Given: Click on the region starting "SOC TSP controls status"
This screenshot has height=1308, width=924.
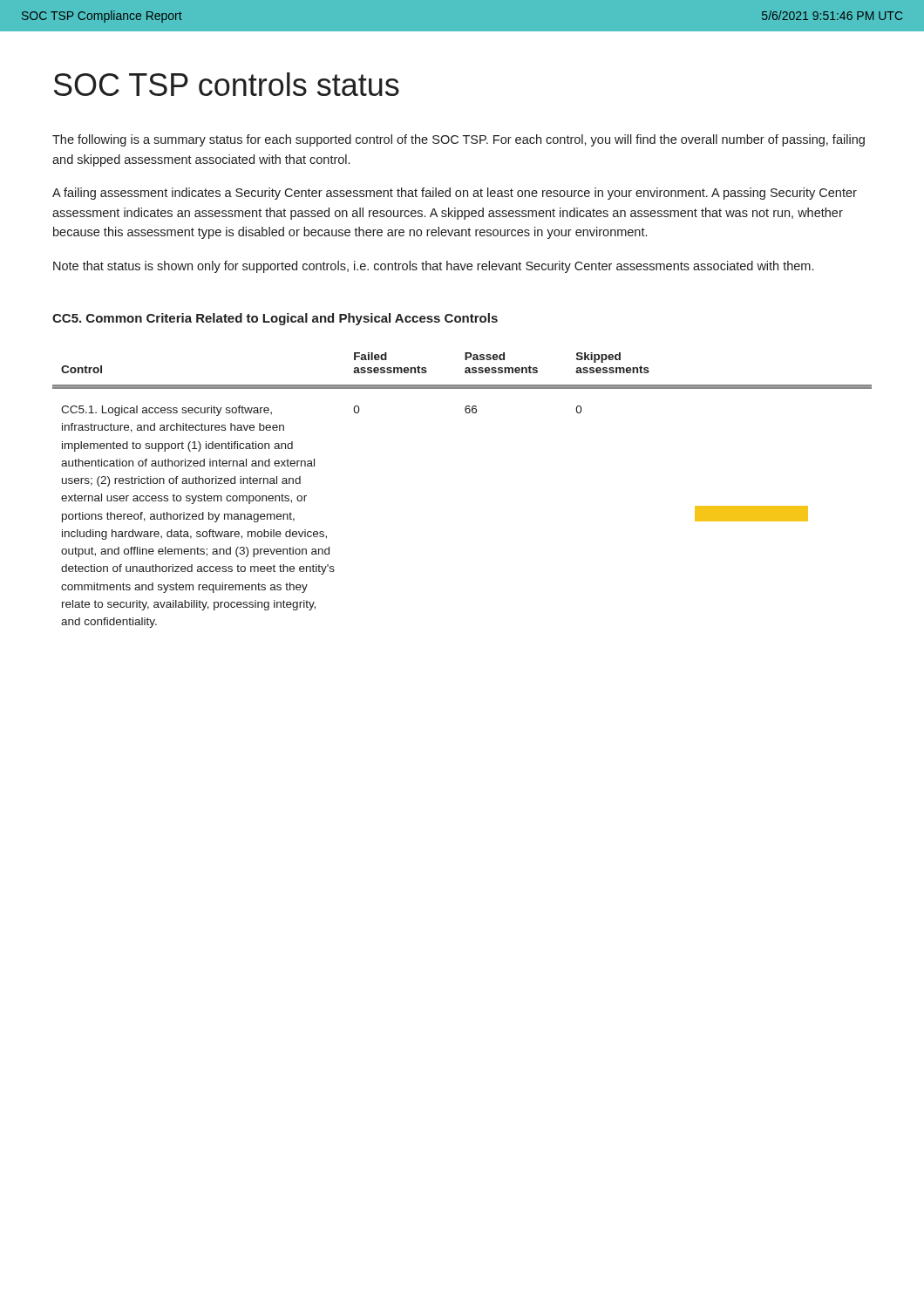Looking at the screenshot, I should tap(226, 85).
